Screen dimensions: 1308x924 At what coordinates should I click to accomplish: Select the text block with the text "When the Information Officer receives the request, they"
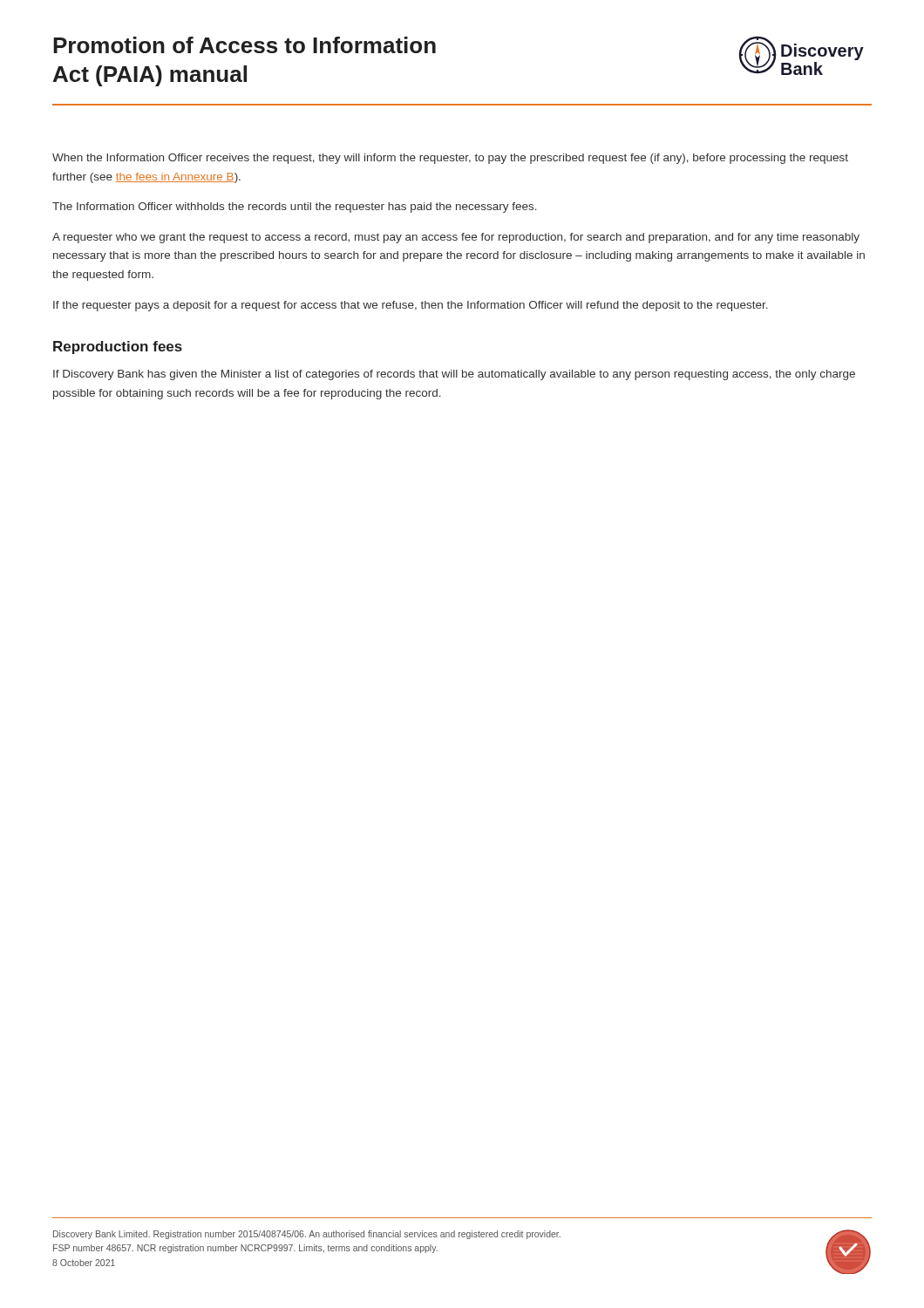click(x=450, y=167)
